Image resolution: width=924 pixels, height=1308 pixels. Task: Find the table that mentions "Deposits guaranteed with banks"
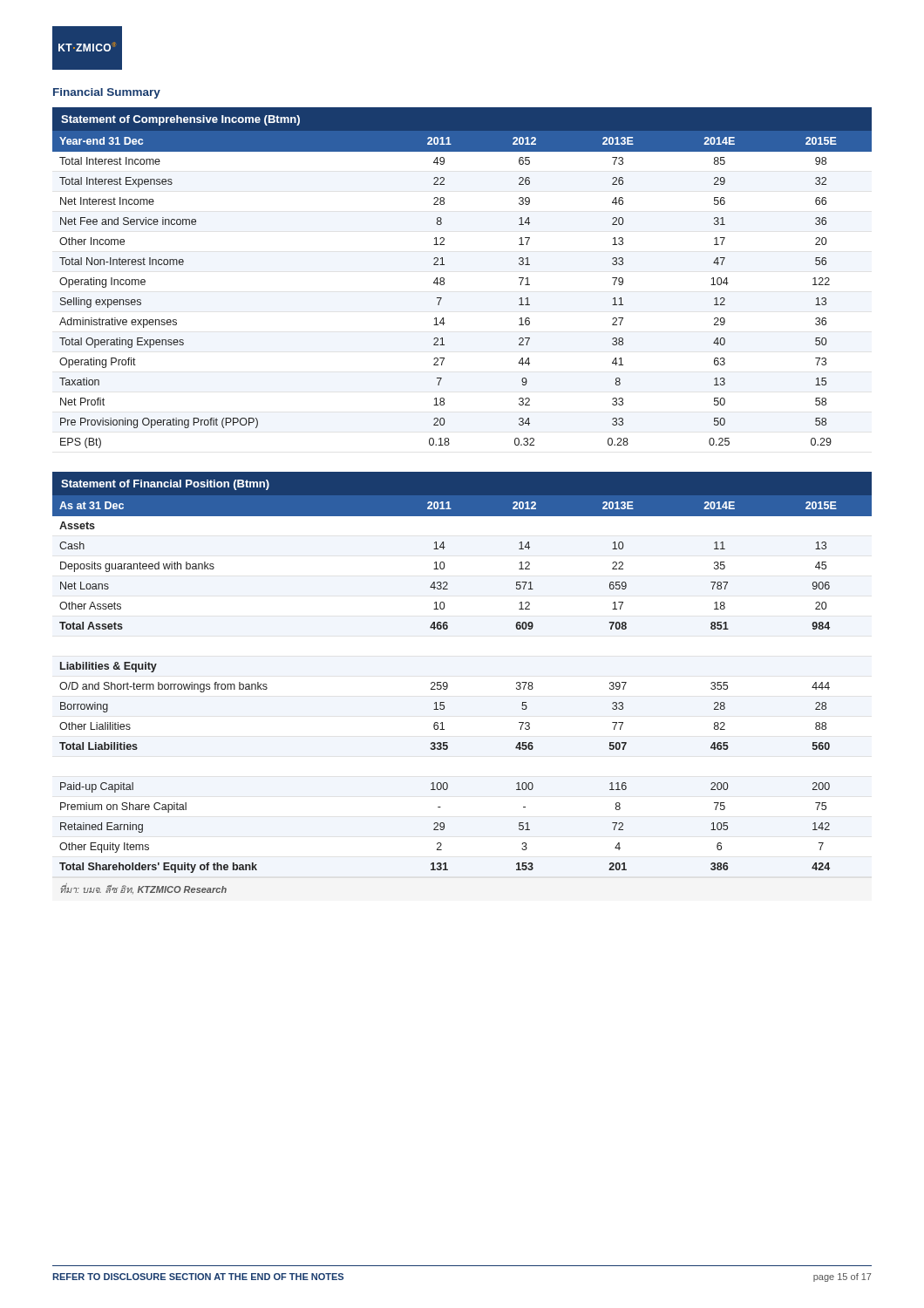tap(462, 686)
